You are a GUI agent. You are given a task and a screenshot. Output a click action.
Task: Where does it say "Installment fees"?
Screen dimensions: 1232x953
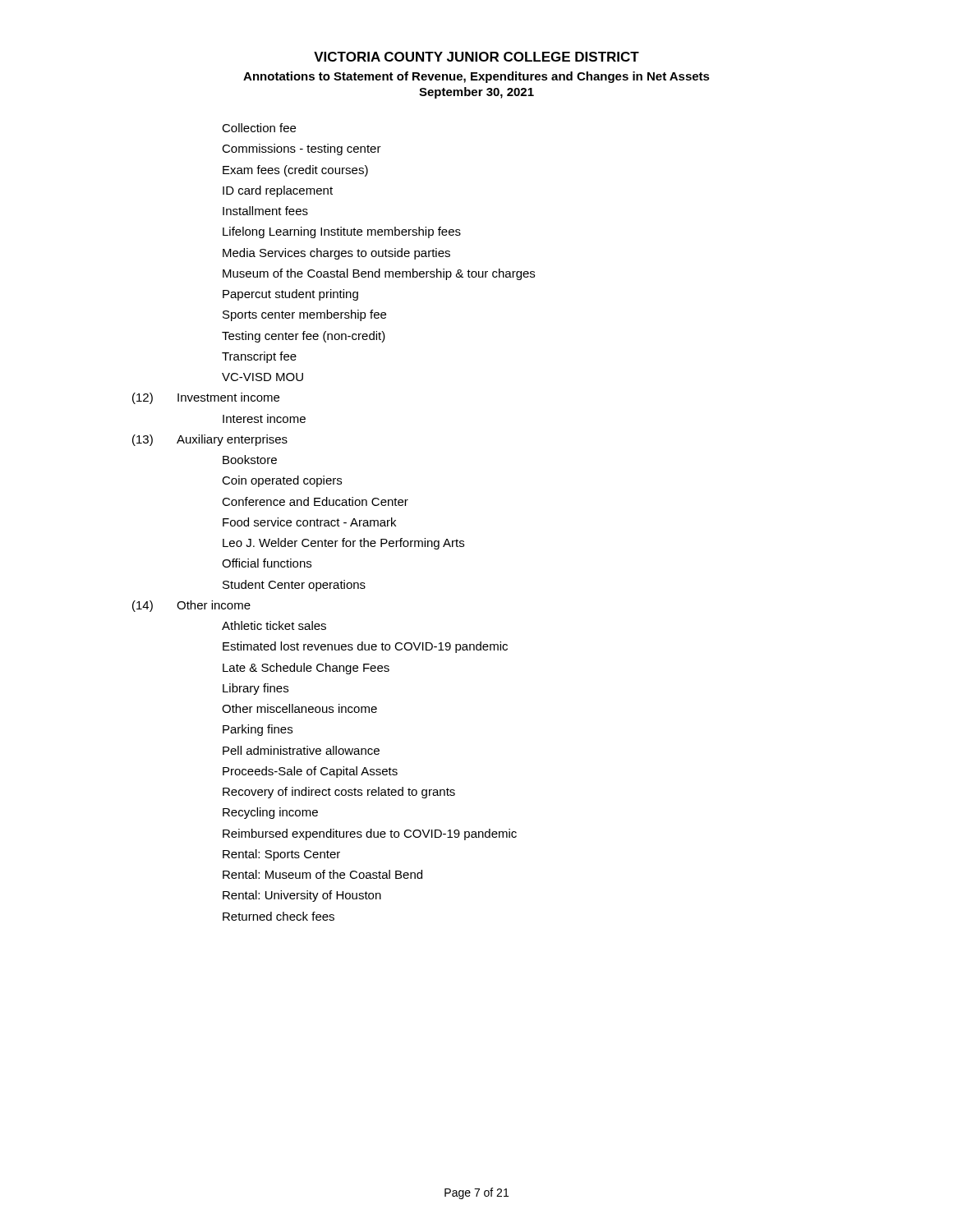(x=265, y=211)
